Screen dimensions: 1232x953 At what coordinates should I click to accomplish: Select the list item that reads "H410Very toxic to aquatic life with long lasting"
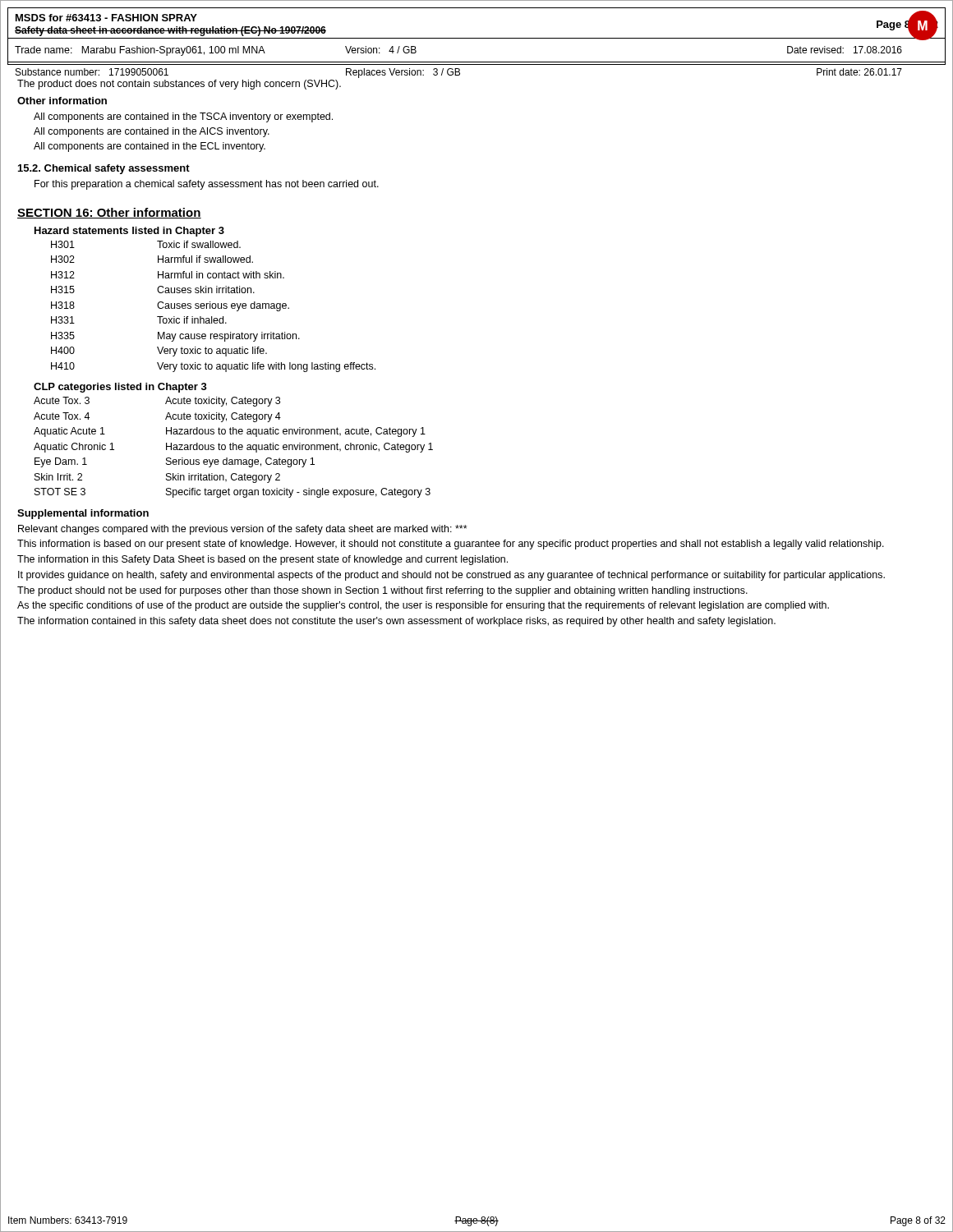coord(213,367)
